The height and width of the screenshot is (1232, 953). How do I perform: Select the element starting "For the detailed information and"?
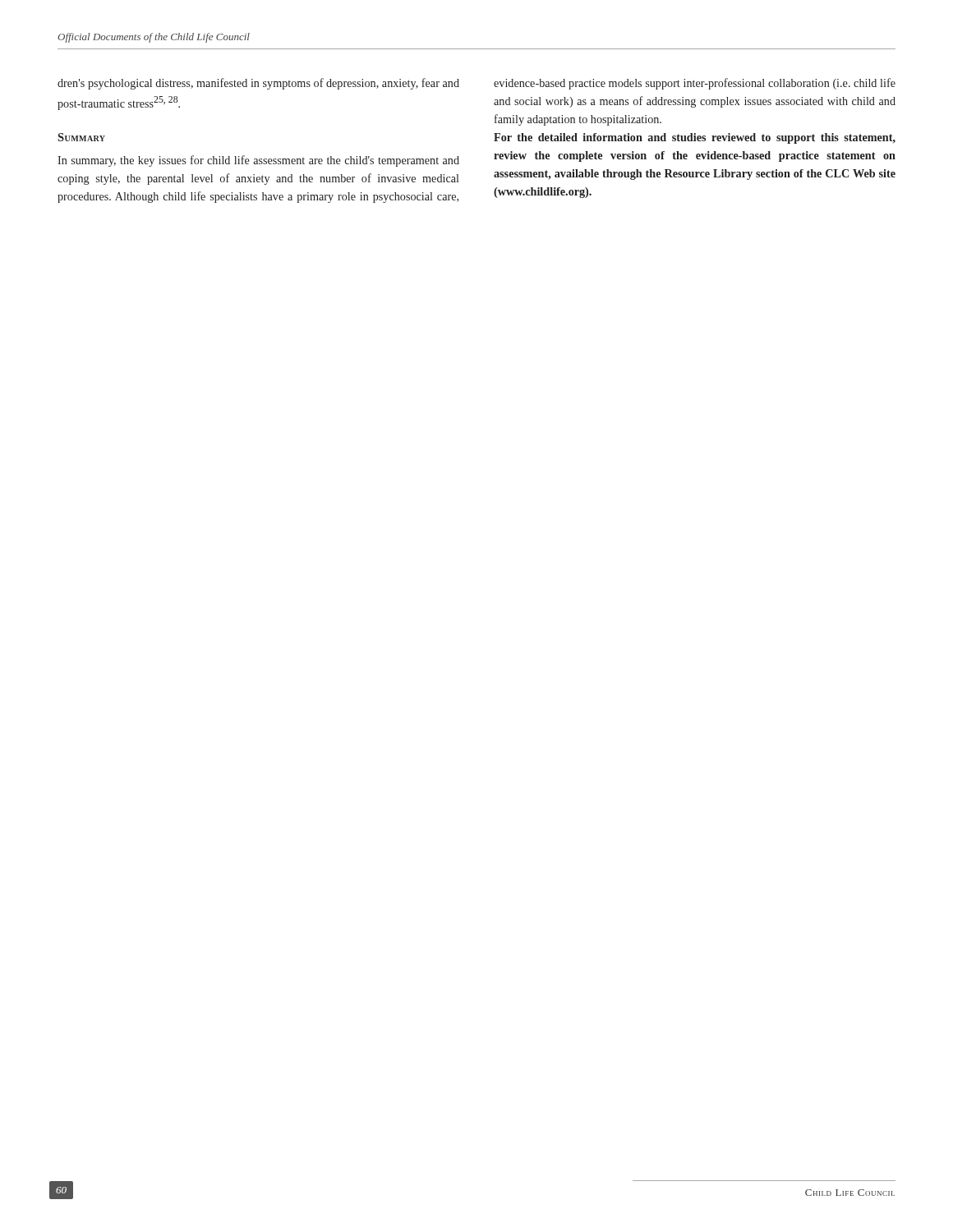coord(695,164)
